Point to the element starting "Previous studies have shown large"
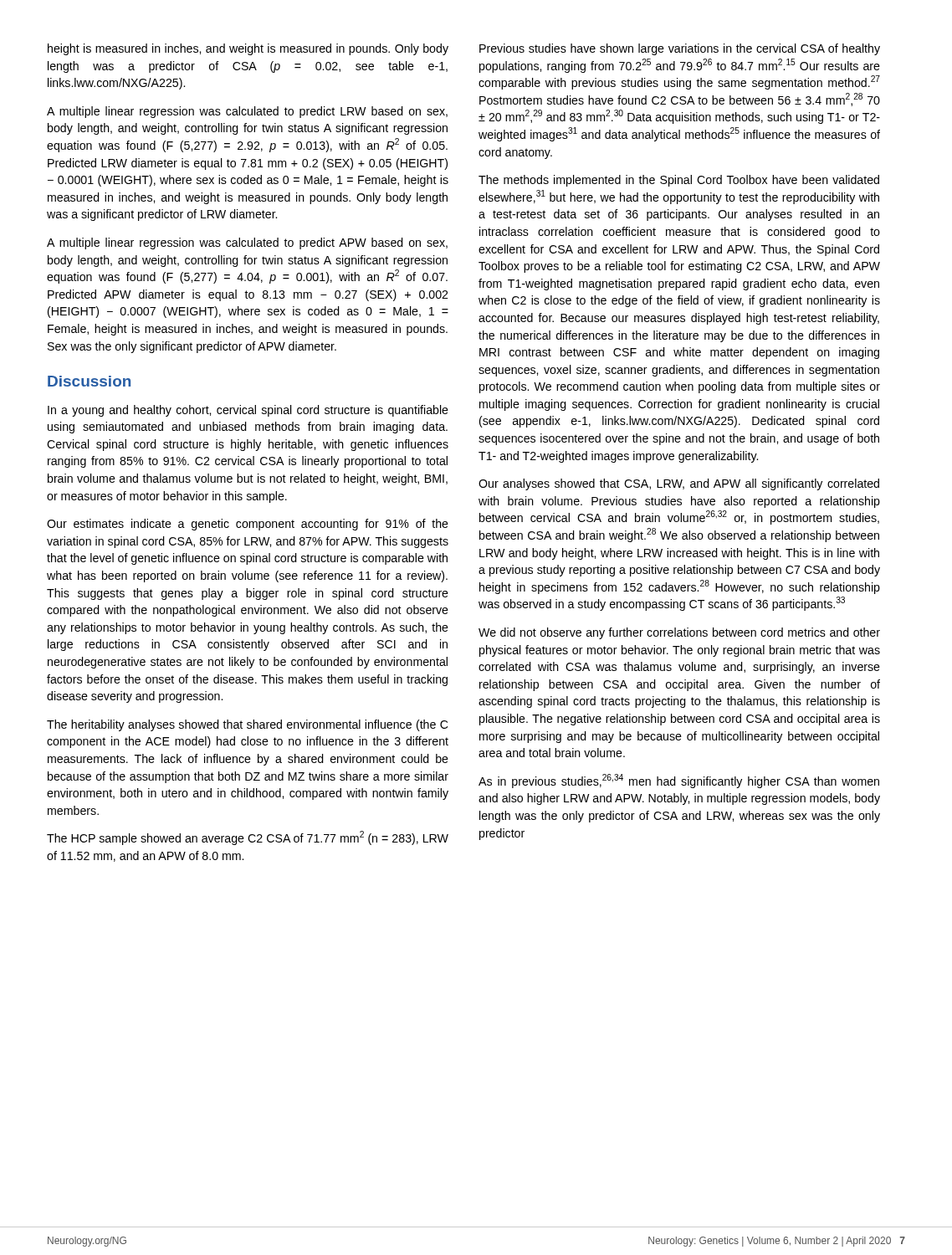 pyautogui.click(x=679, y=100)
